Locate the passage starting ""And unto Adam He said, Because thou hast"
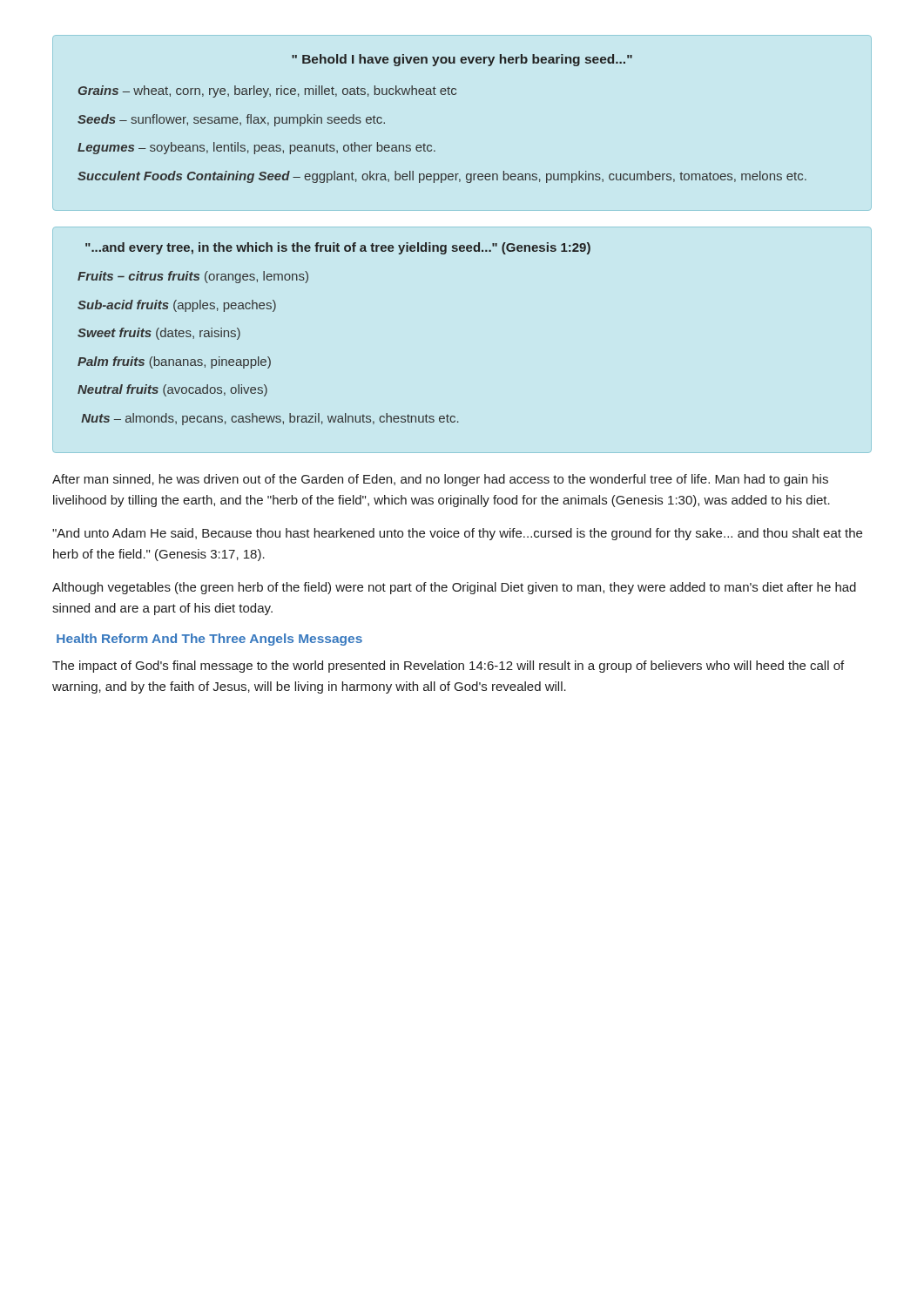The image size is (924, 1307). [458, 543]
